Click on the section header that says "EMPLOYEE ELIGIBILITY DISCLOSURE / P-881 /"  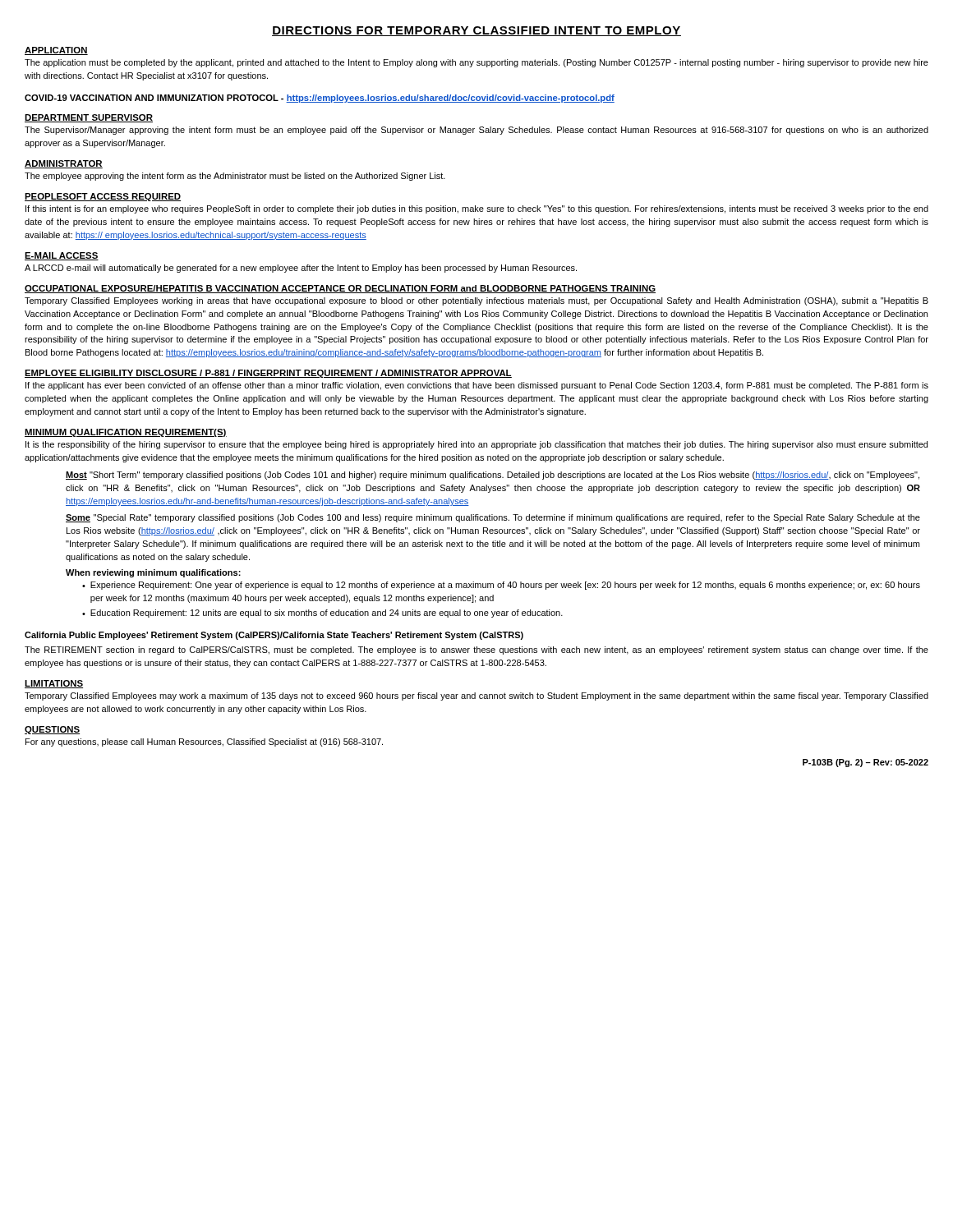(268, 373)
